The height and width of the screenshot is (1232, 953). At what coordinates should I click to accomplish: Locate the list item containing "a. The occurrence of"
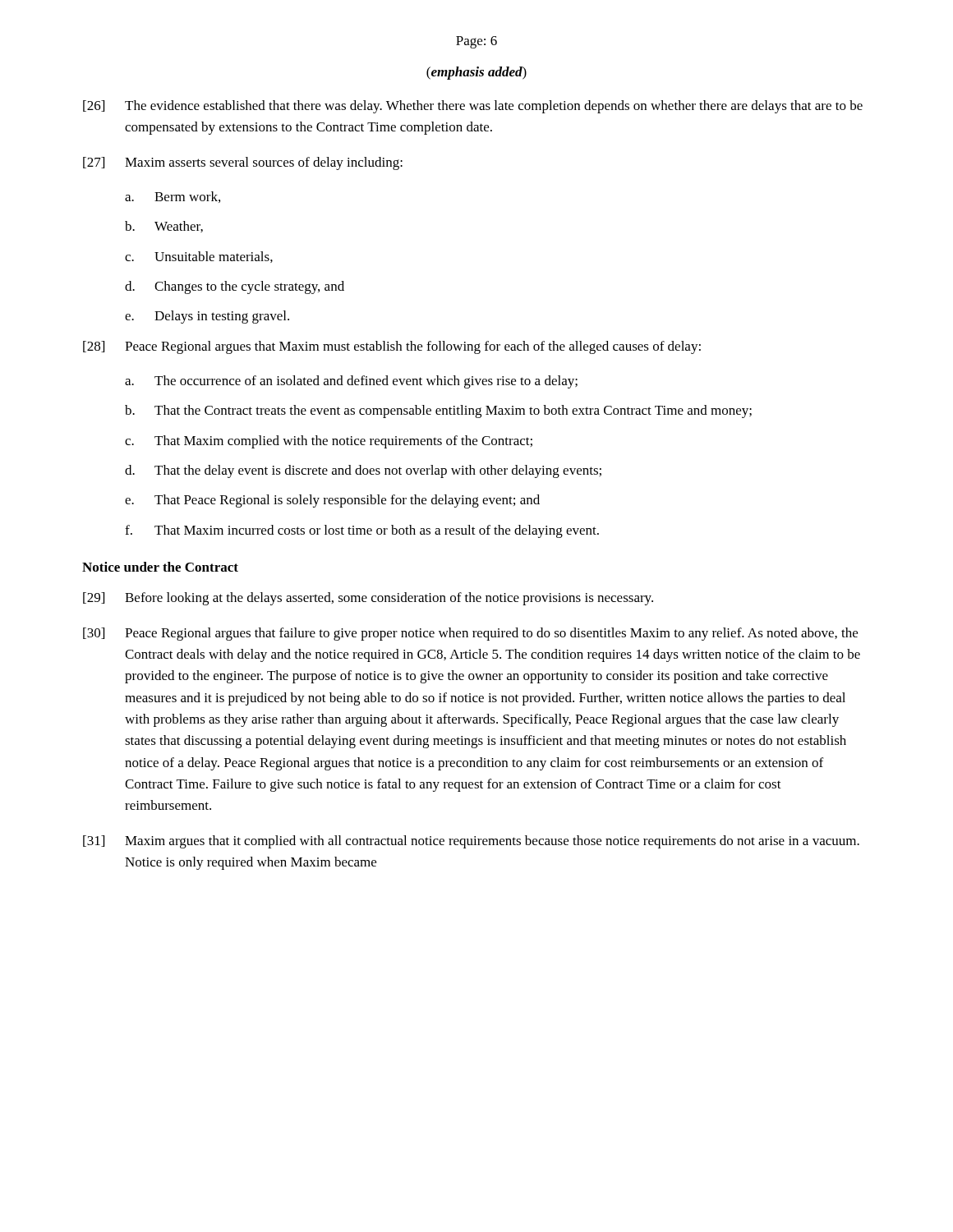pos(498,381)
